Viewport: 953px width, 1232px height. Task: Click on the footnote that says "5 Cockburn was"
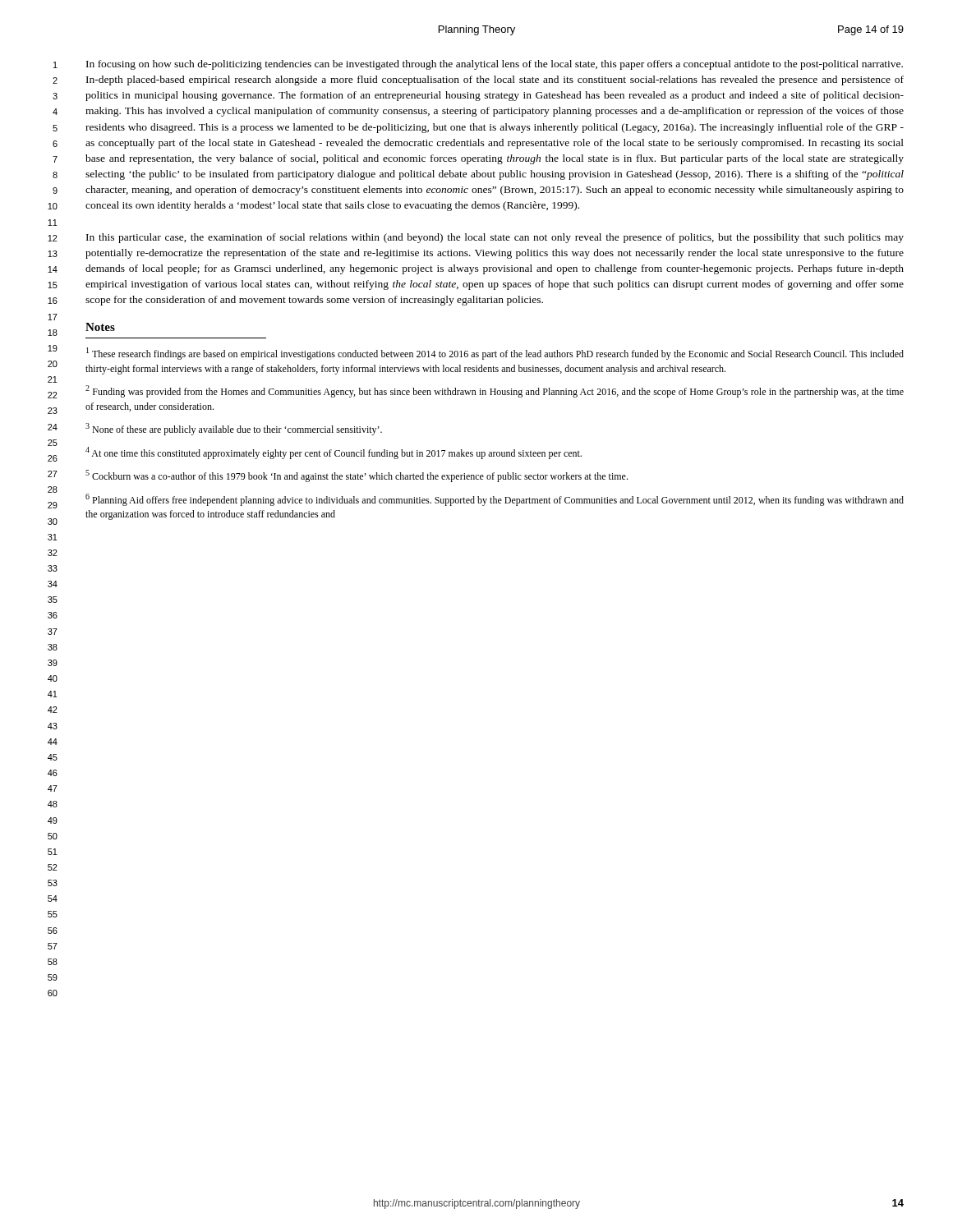coord(357,476)
